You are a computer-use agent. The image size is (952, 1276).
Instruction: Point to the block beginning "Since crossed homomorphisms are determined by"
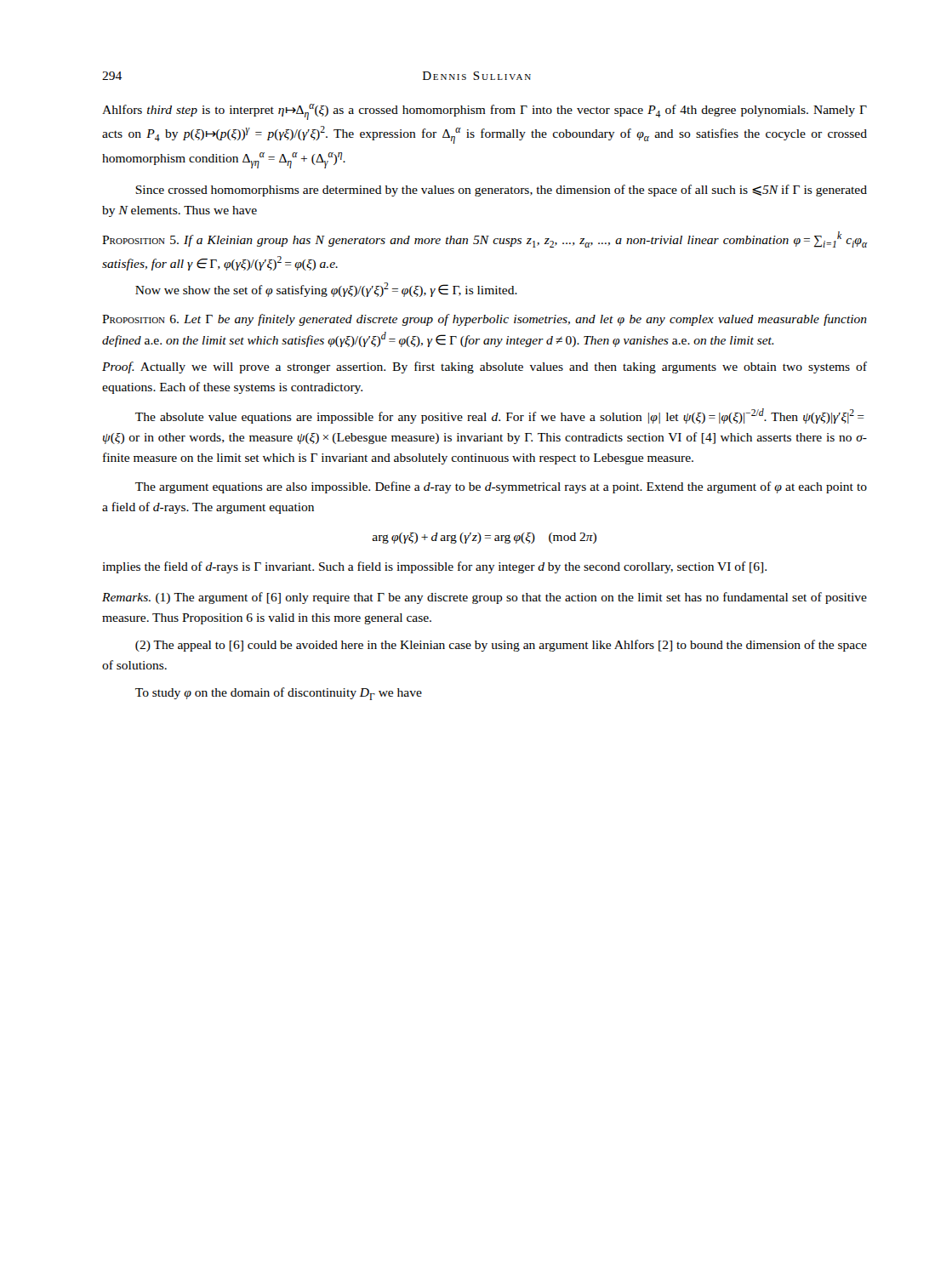(484, 200)
